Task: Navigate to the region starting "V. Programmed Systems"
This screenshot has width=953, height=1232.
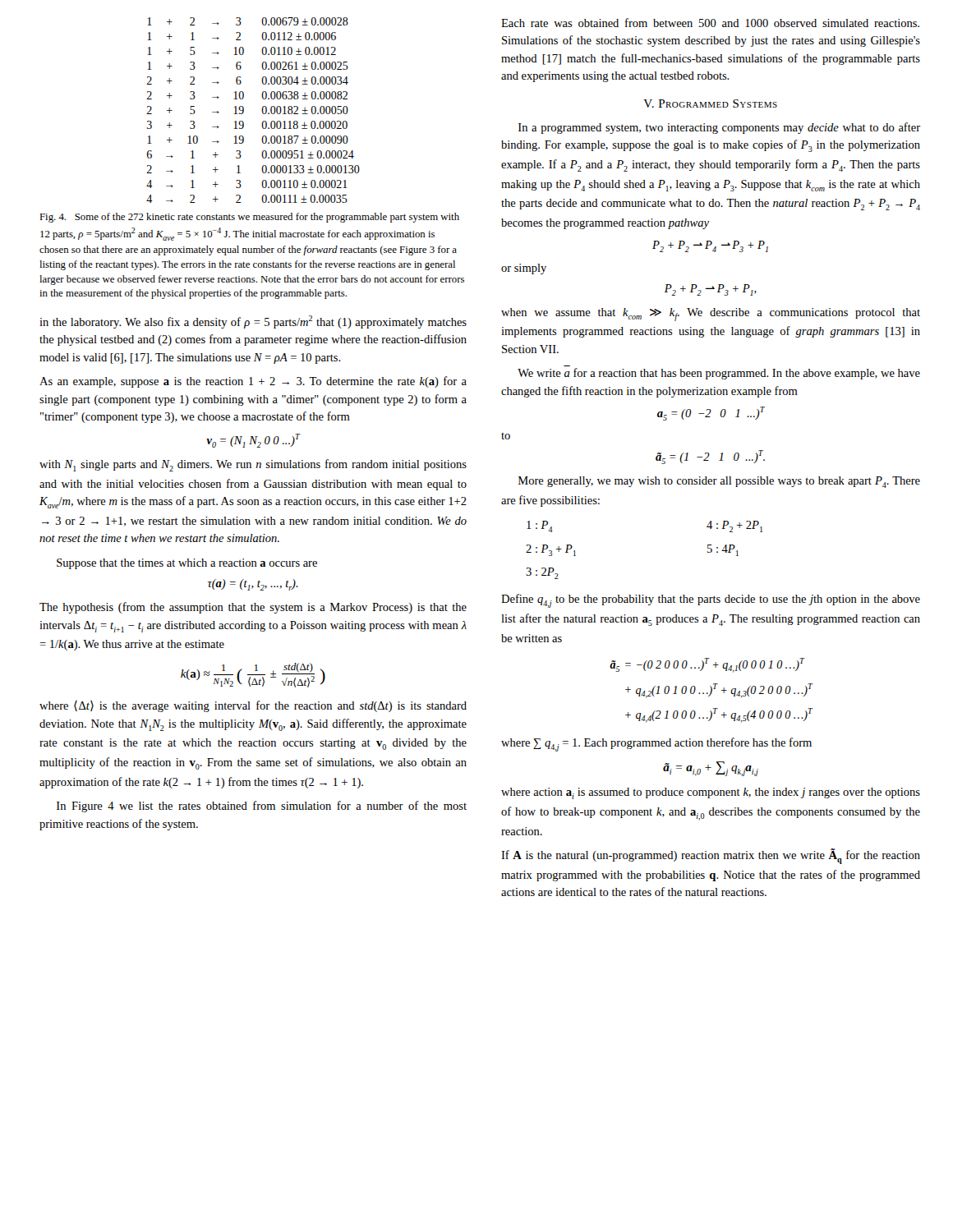Action: click(x=711, y=103)
